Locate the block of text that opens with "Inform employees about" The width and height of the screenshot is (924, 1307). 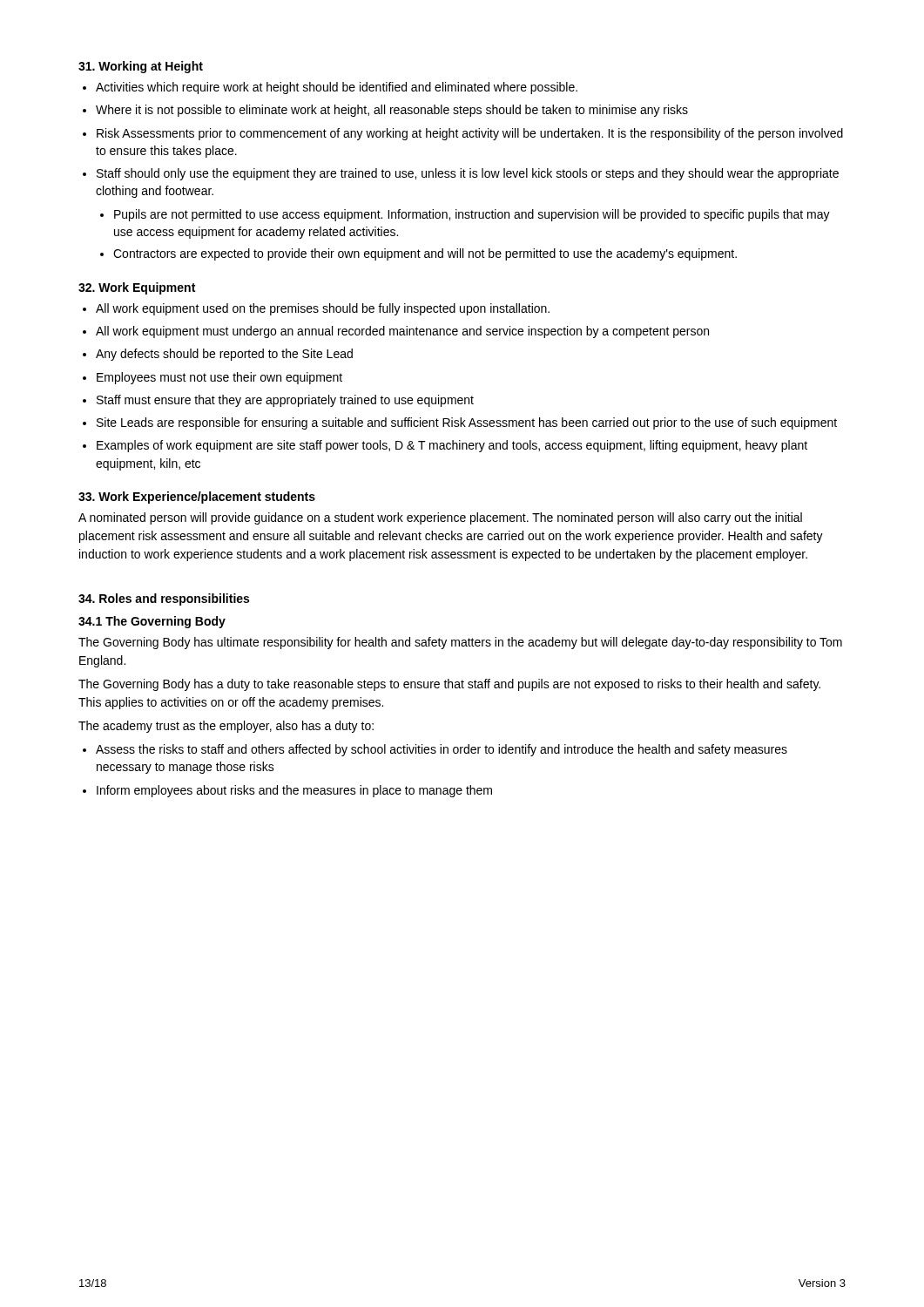click(x=471, y=790)
